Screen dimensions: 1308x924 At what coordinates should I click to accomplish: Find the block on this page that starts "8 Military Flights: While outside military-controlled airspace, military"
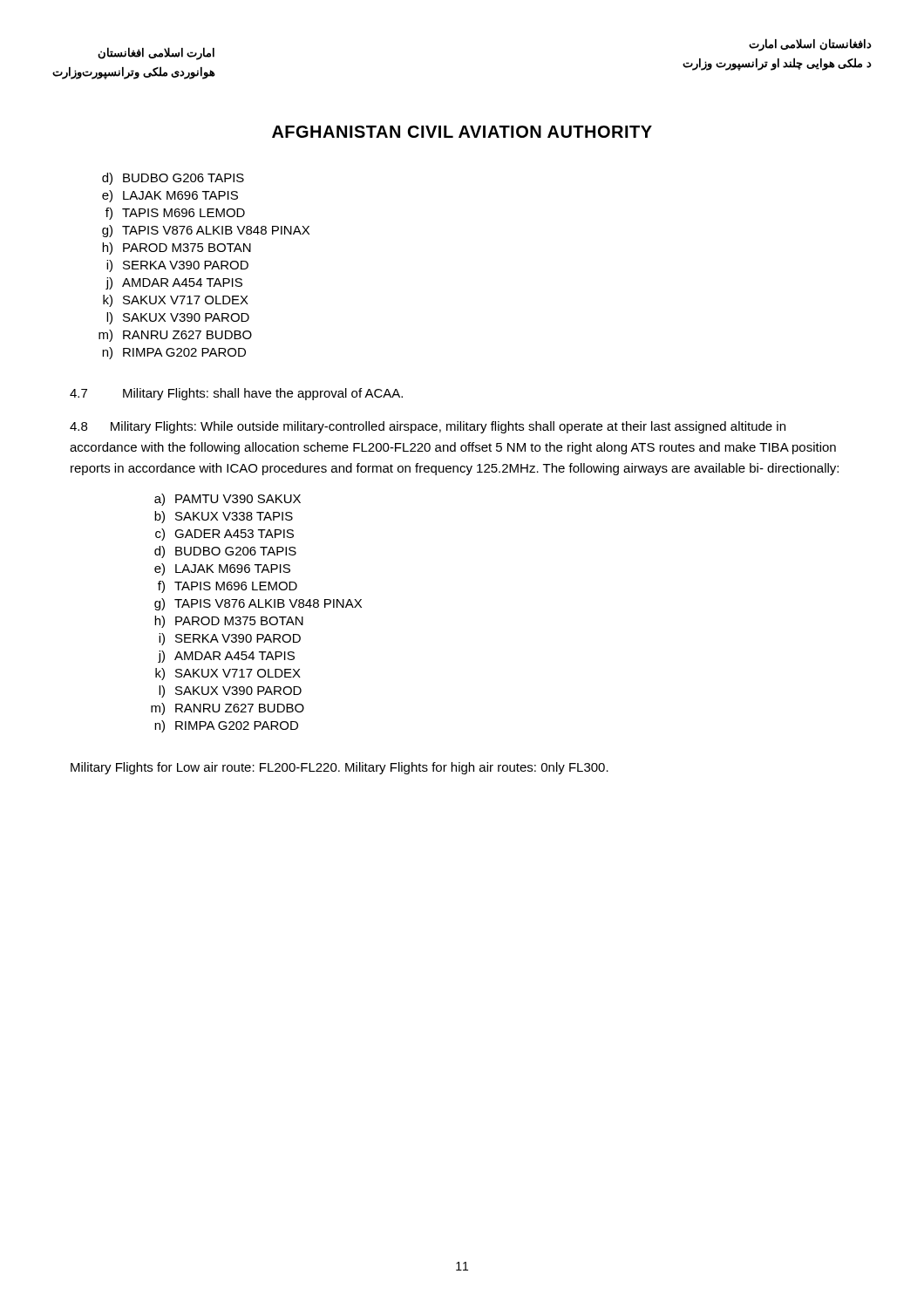coord(455,447)
